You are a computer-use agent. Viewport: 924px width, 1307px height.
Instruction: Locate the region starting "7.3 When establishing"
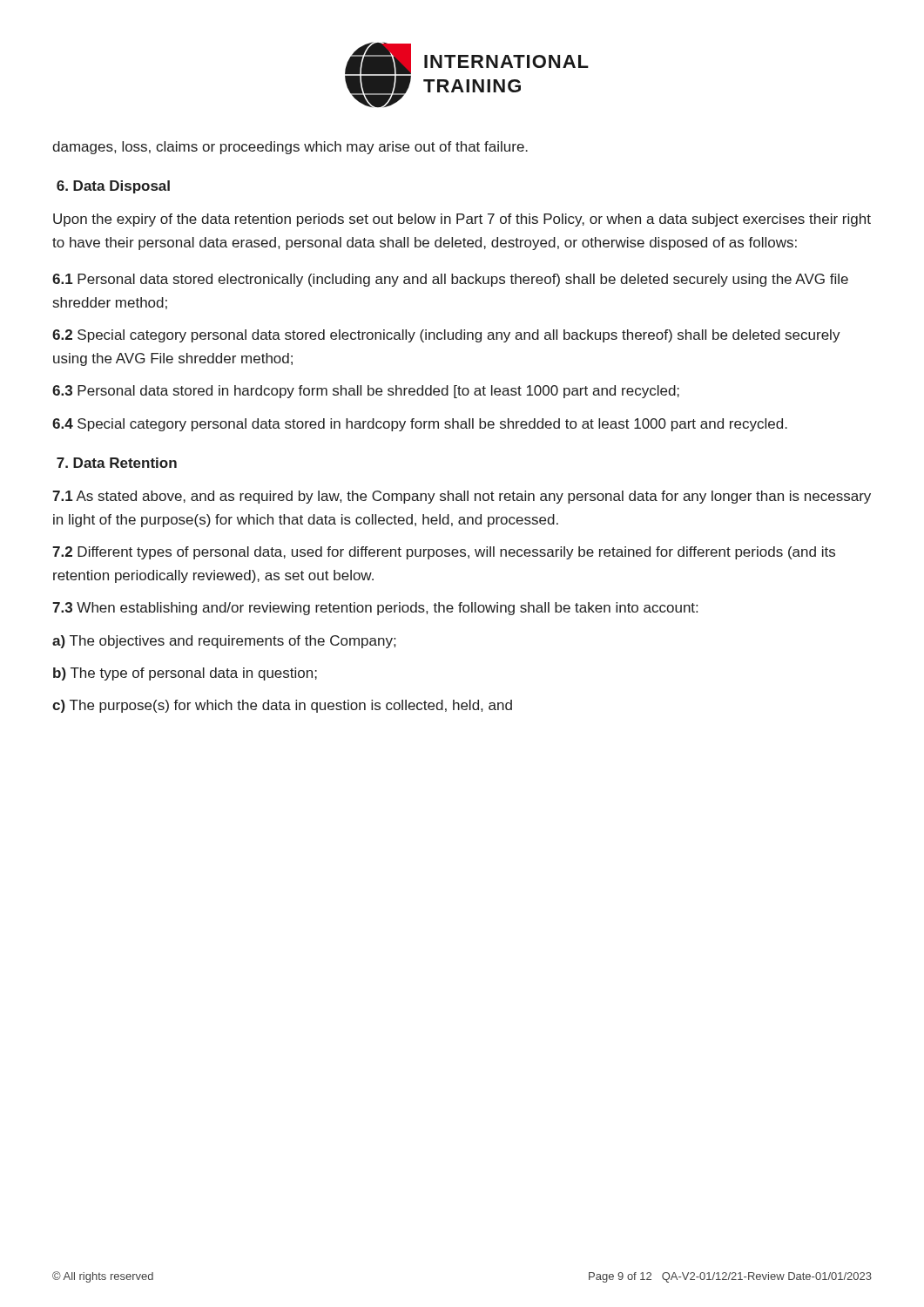pyautogui.click(x=376, y=608)
